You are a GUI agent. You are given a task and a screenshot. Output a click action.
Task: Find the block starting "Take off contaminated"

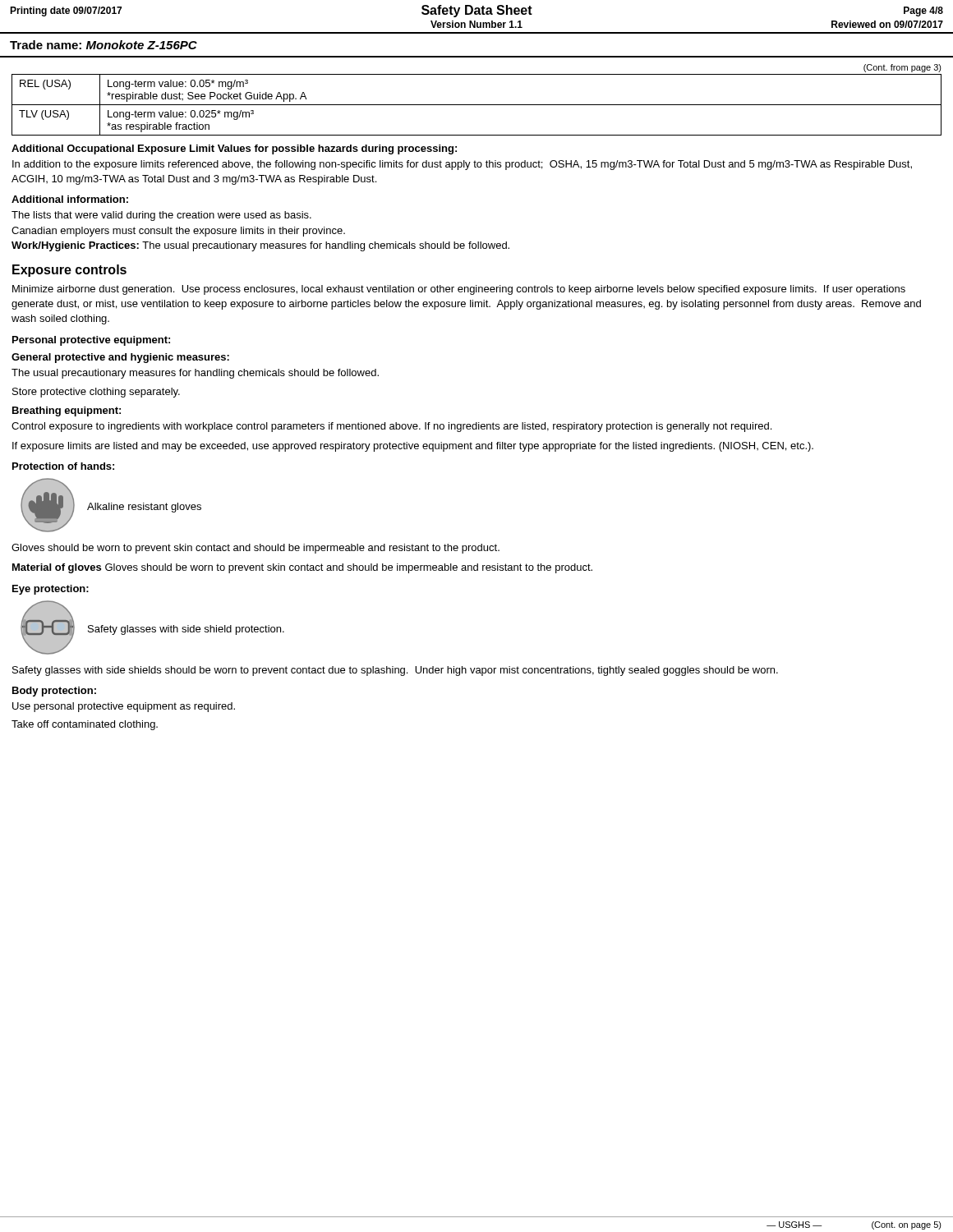tap(85, 724)
